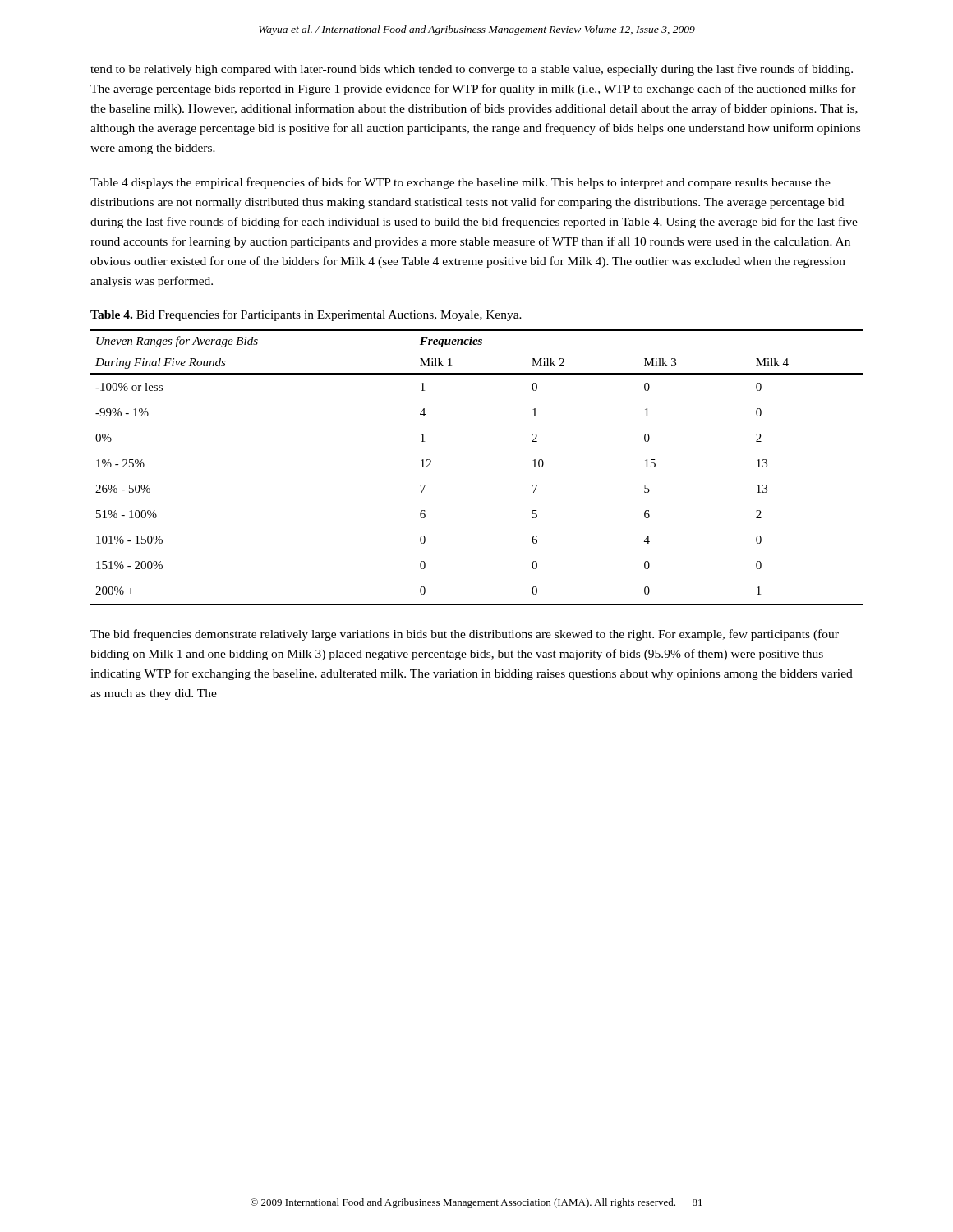
Task: Find the block on this page that starts "Table 4 displays the empirical frequencies of"
Action: 474,231
